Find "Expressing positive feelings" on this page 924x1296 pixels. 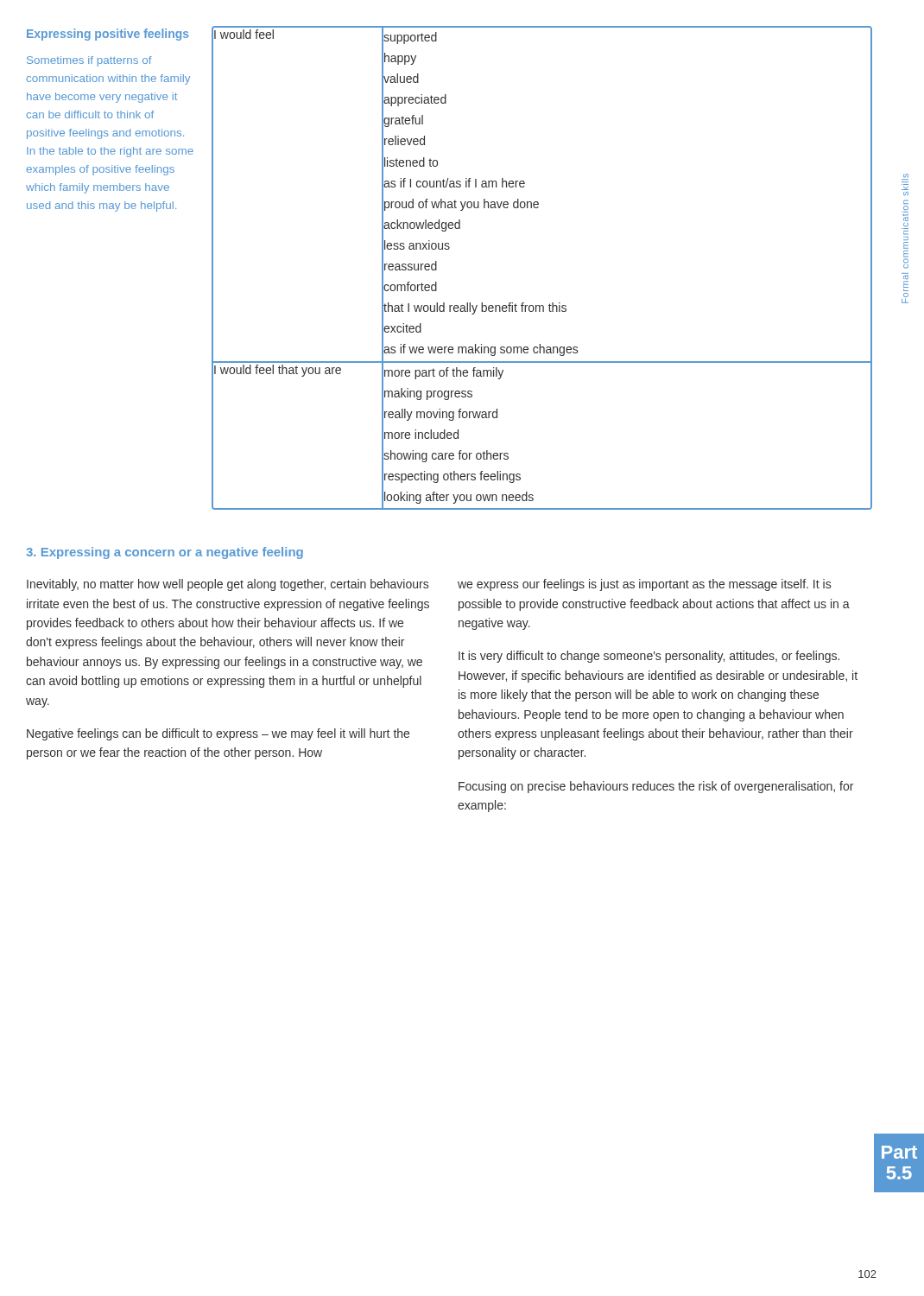coord(108,34)
